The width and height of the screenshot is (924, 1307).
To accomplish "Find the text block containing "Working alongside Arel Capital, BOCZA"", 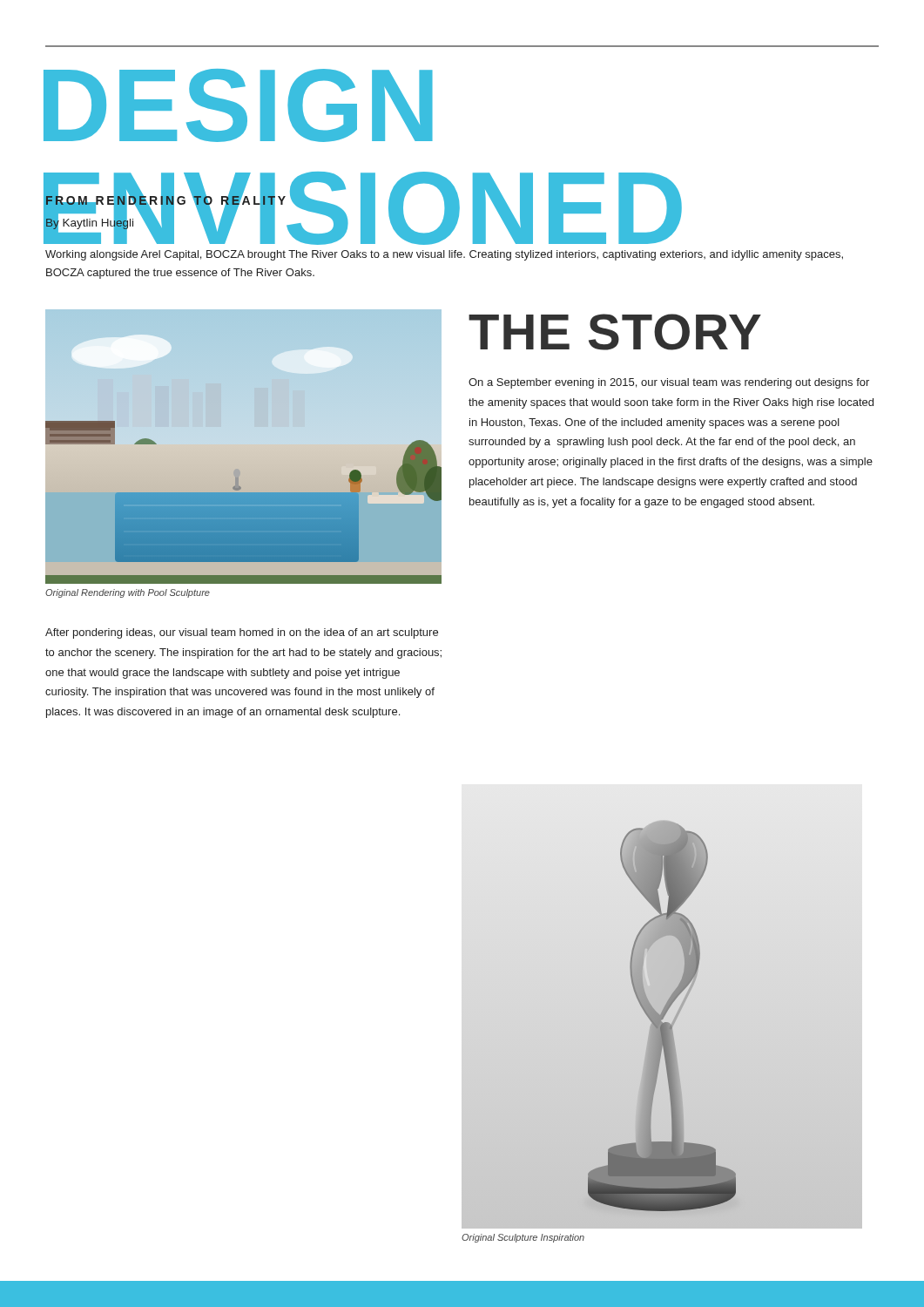I will point(445,263).
